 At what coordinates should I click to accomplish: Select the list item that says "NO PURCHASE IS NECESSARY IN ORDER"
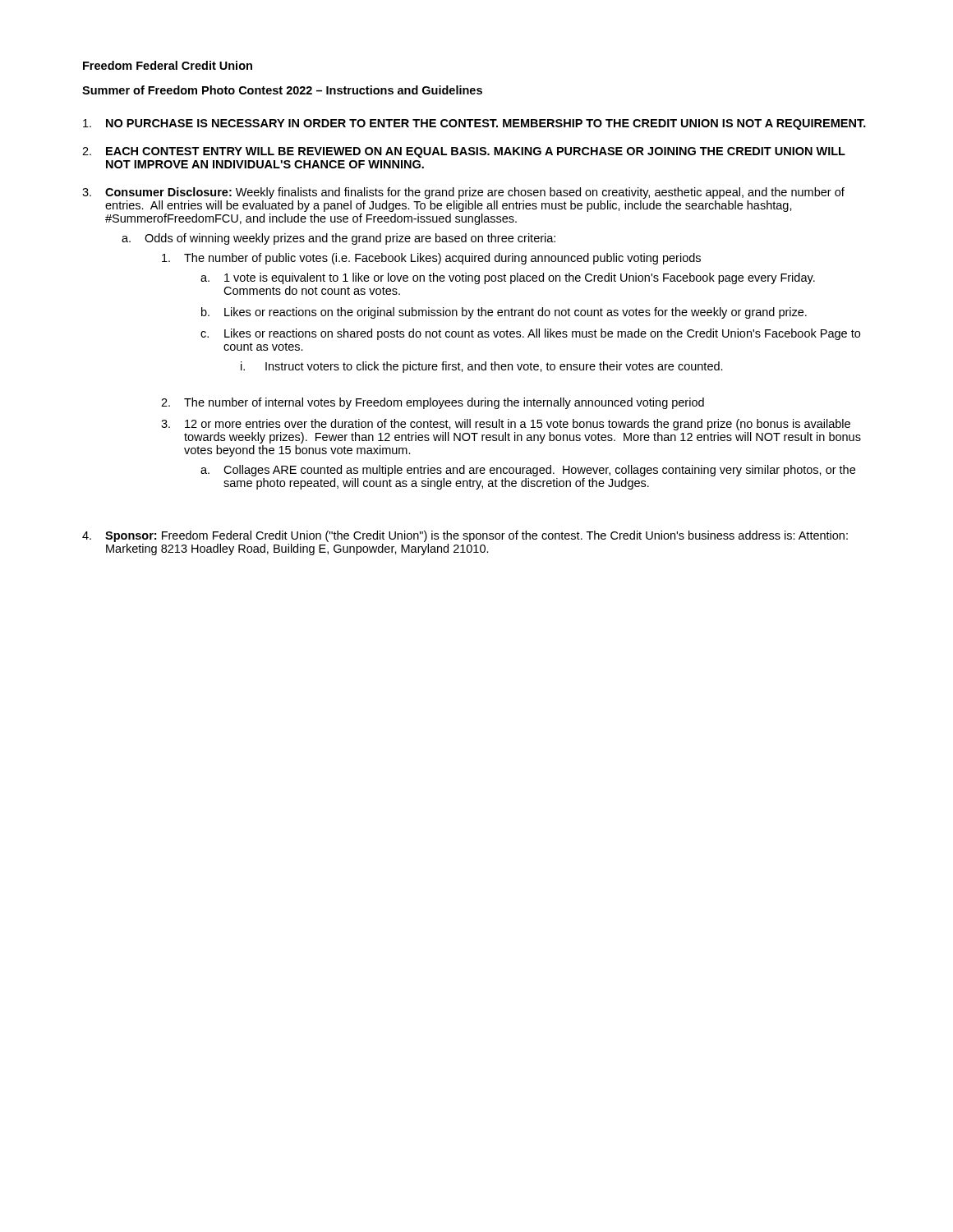point(488,123)
